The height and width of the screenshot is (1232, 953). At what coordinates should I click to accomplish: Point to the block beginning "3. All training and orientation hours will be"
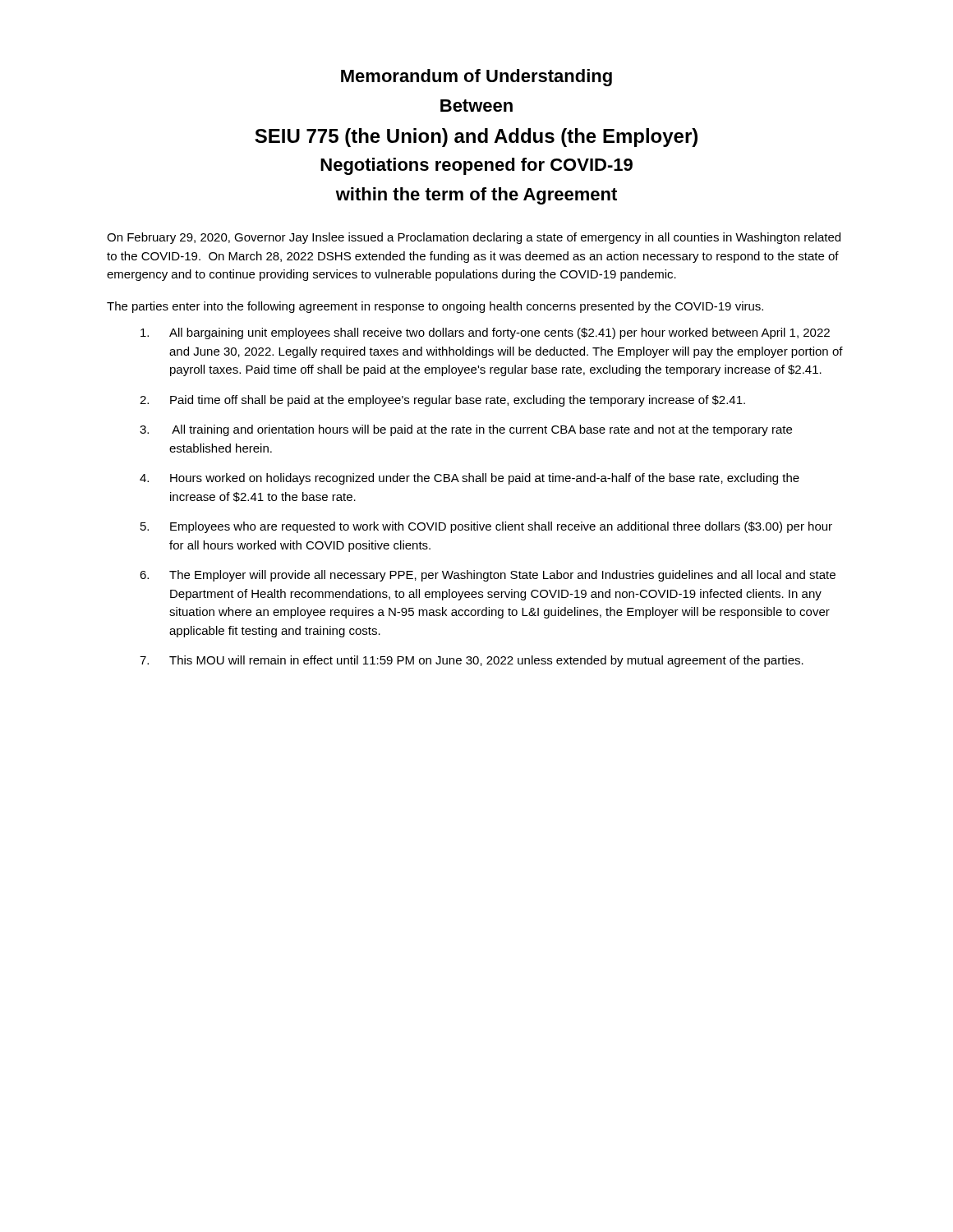pyautogui.click(x=493, y=439)
